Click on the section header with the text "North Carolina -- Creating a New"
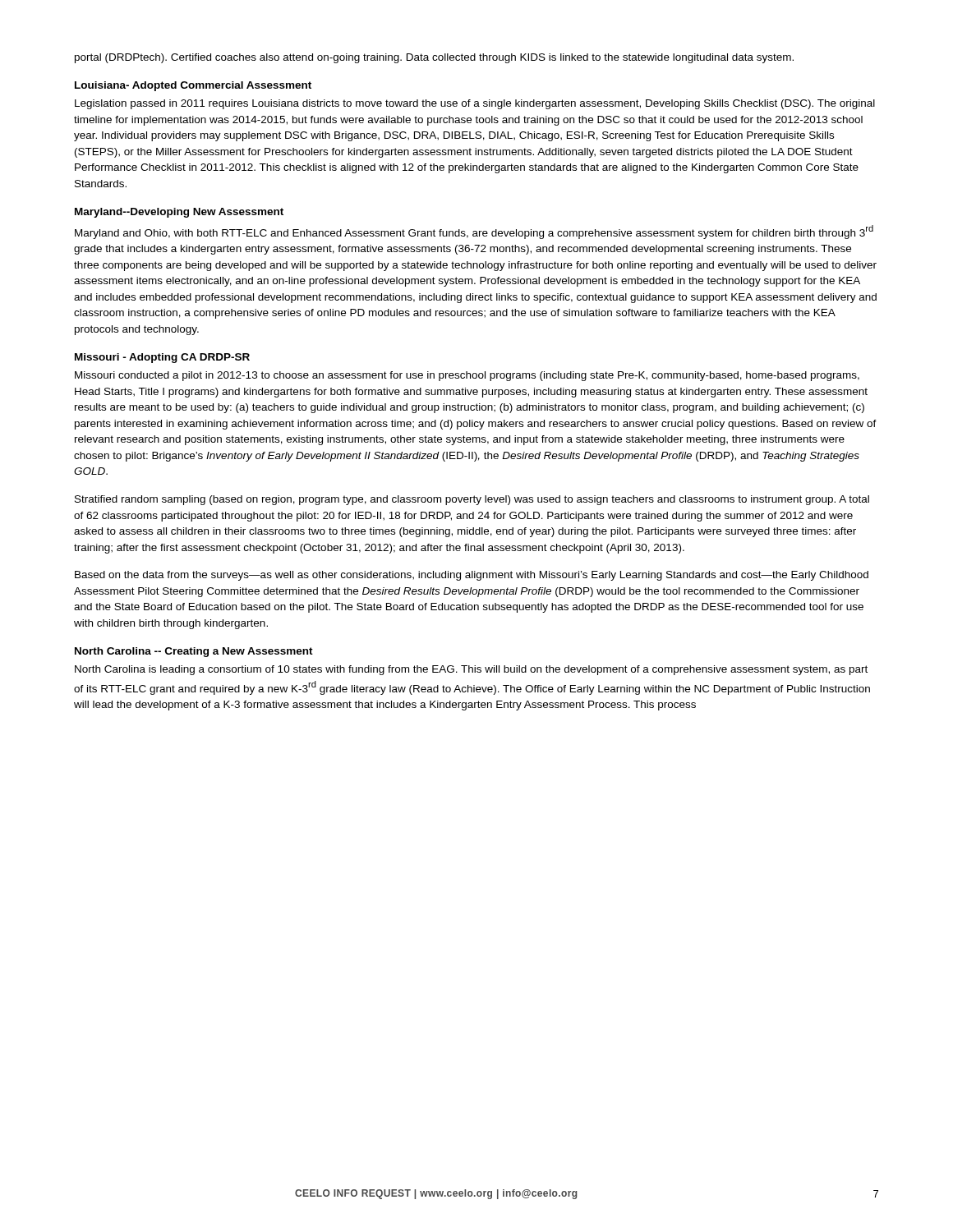The width and height of the screenshot is (953, 1232). click(x=193, y=650)
